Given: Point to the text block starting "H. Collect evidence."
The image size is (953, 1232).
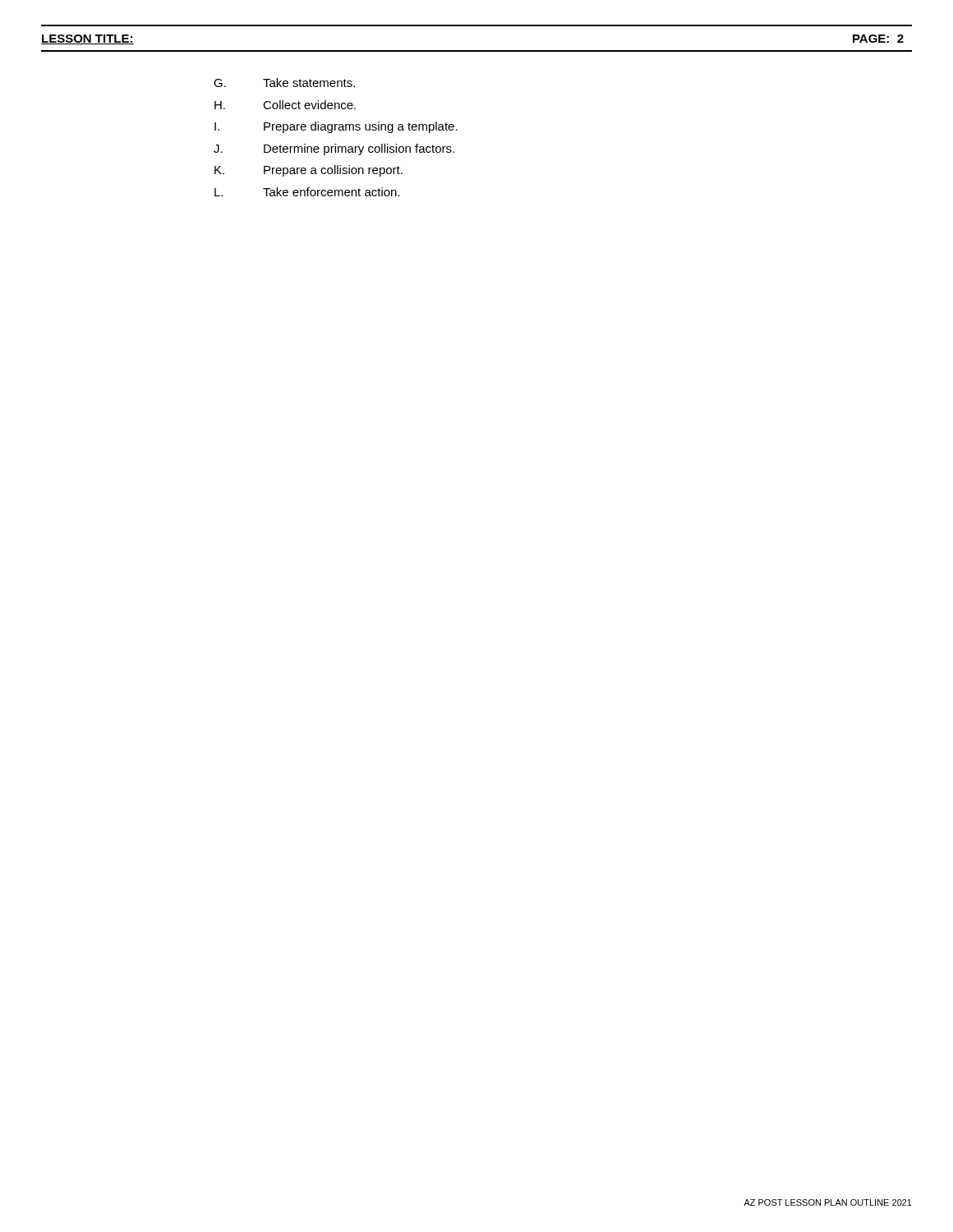Looking at the screenshot, I should pyautogui.click(x=336, y=105).
